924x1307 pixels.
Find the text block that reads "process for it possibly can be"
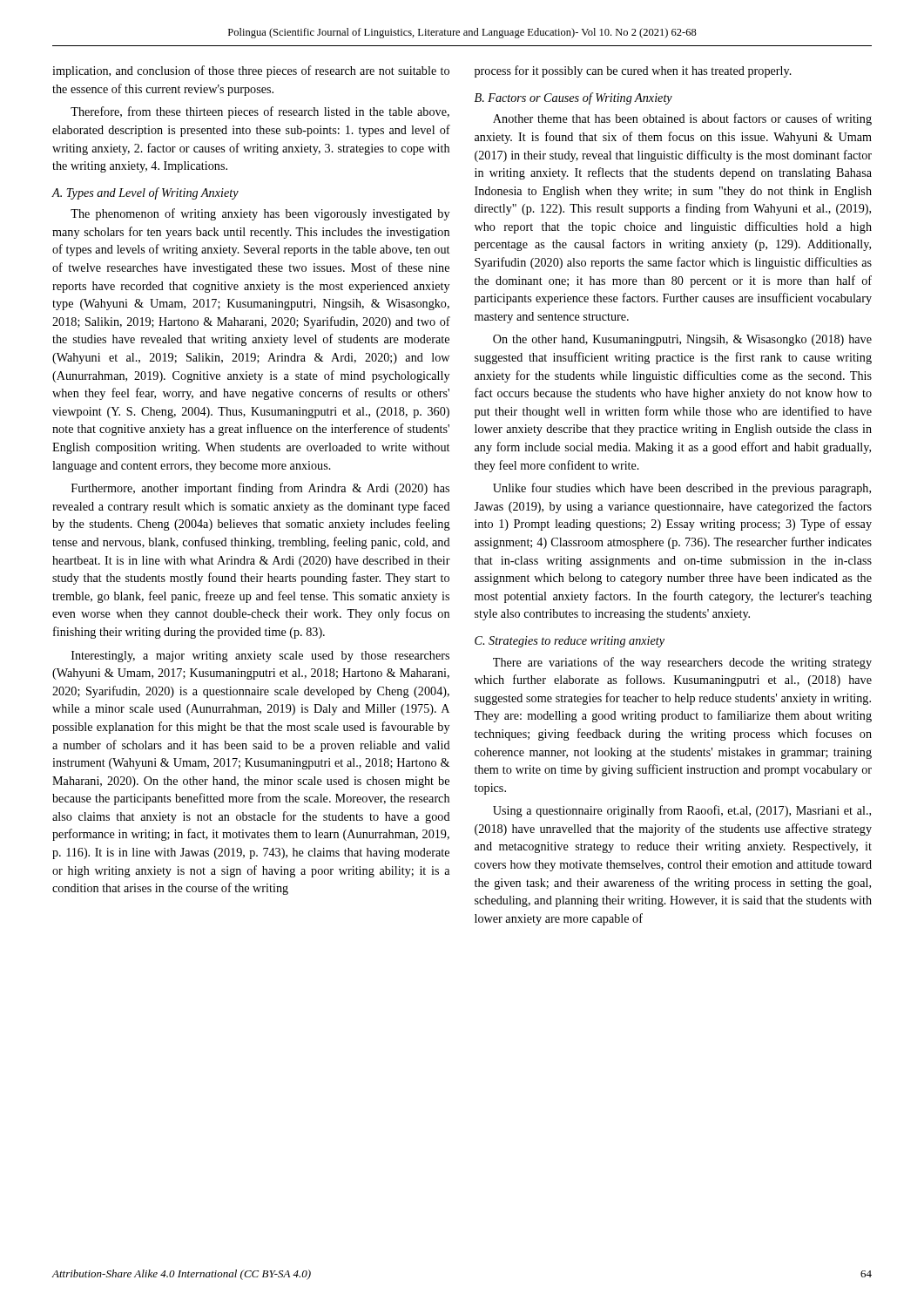tap(673, 71)
